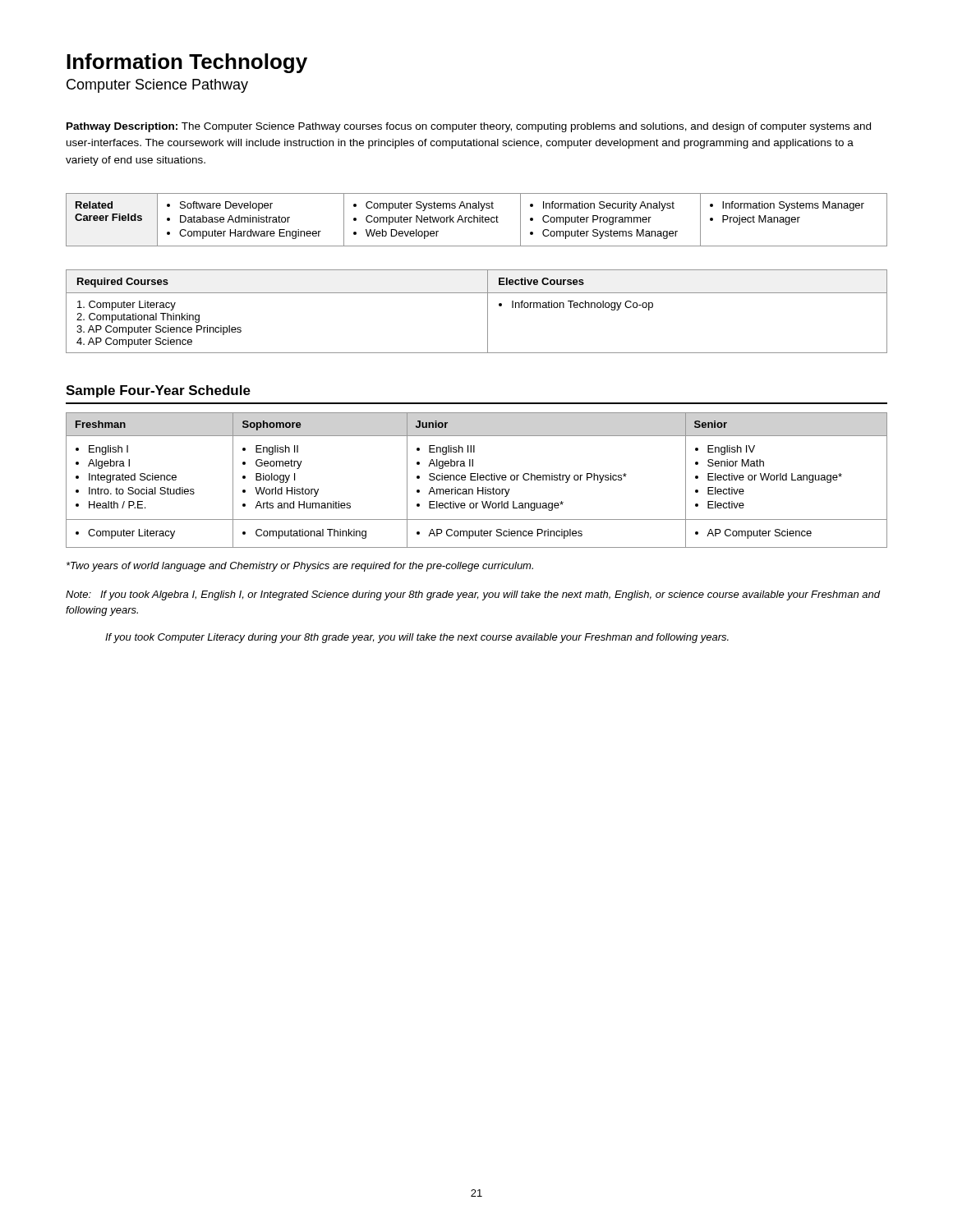The width and height of the screenshot is (953, 1232).
Task: Click on the table containing "Elective Courses"
Action: click(x=476, y=311)
